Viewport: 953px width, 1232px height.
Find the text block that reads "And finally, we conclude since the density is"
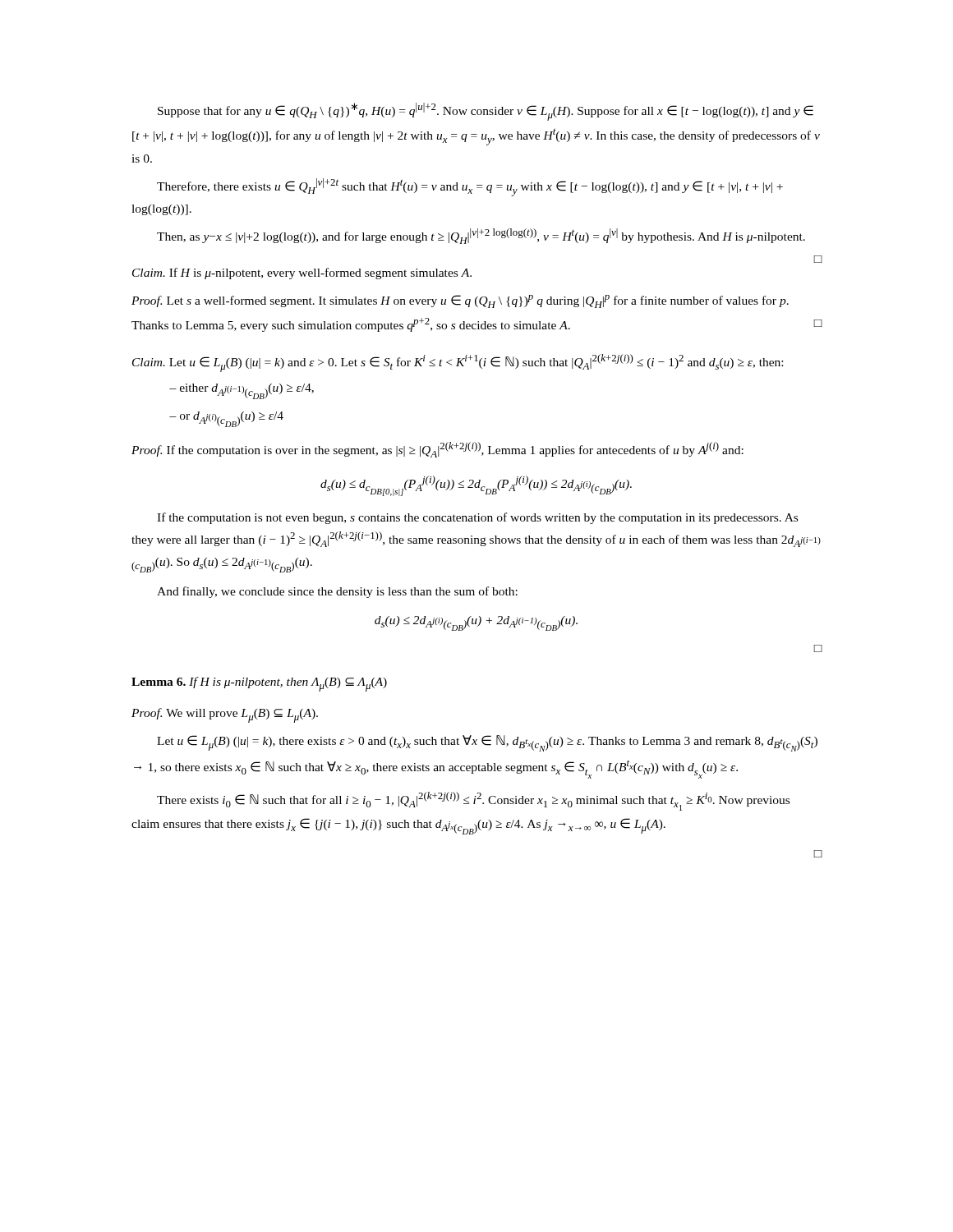[x=476, y=591]
